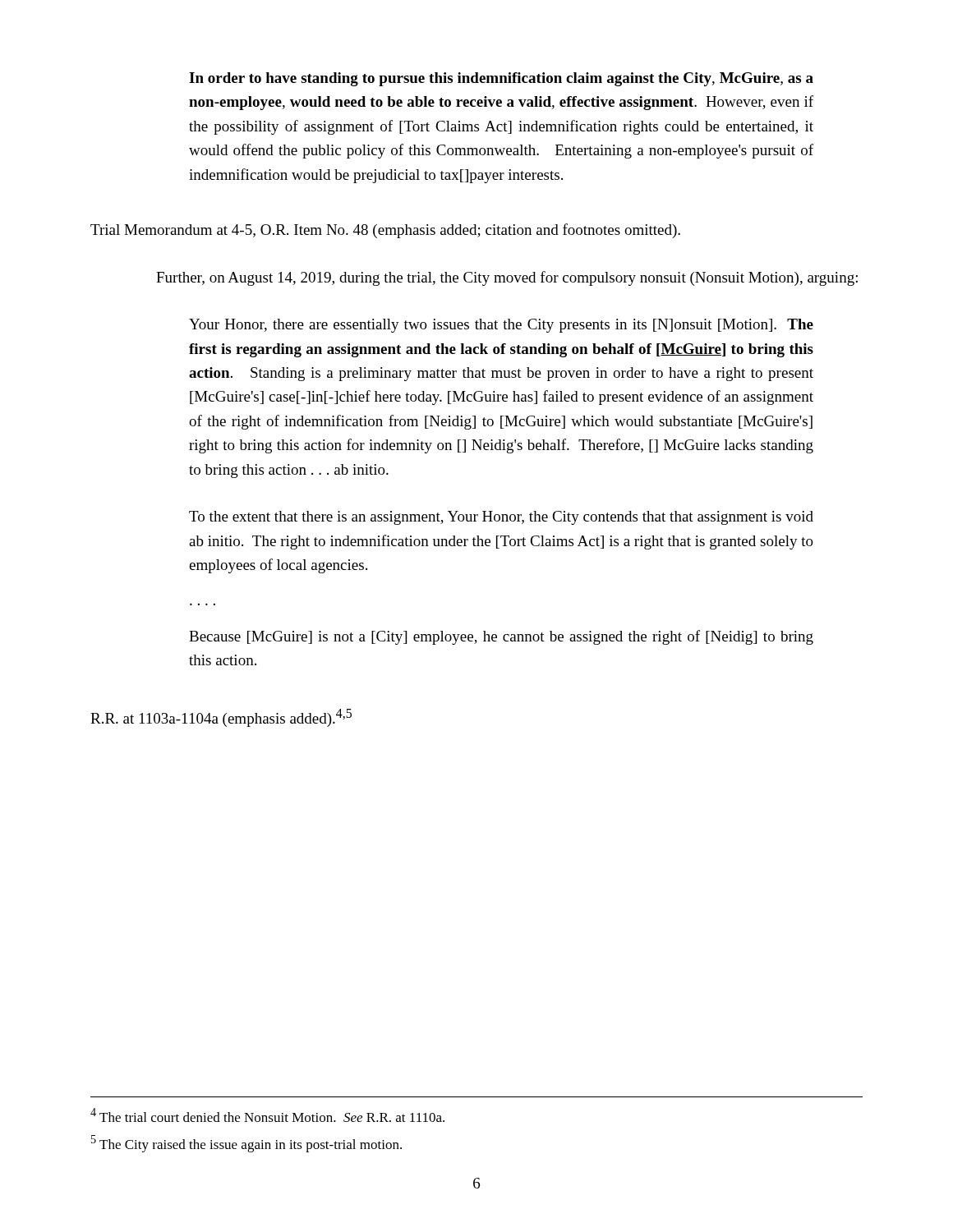The width and height of the screenshot is (953, 1232).
Task: Click the passage that begins "Further, on August 14, 2019, during the"
Action: [x=476, y=277]
